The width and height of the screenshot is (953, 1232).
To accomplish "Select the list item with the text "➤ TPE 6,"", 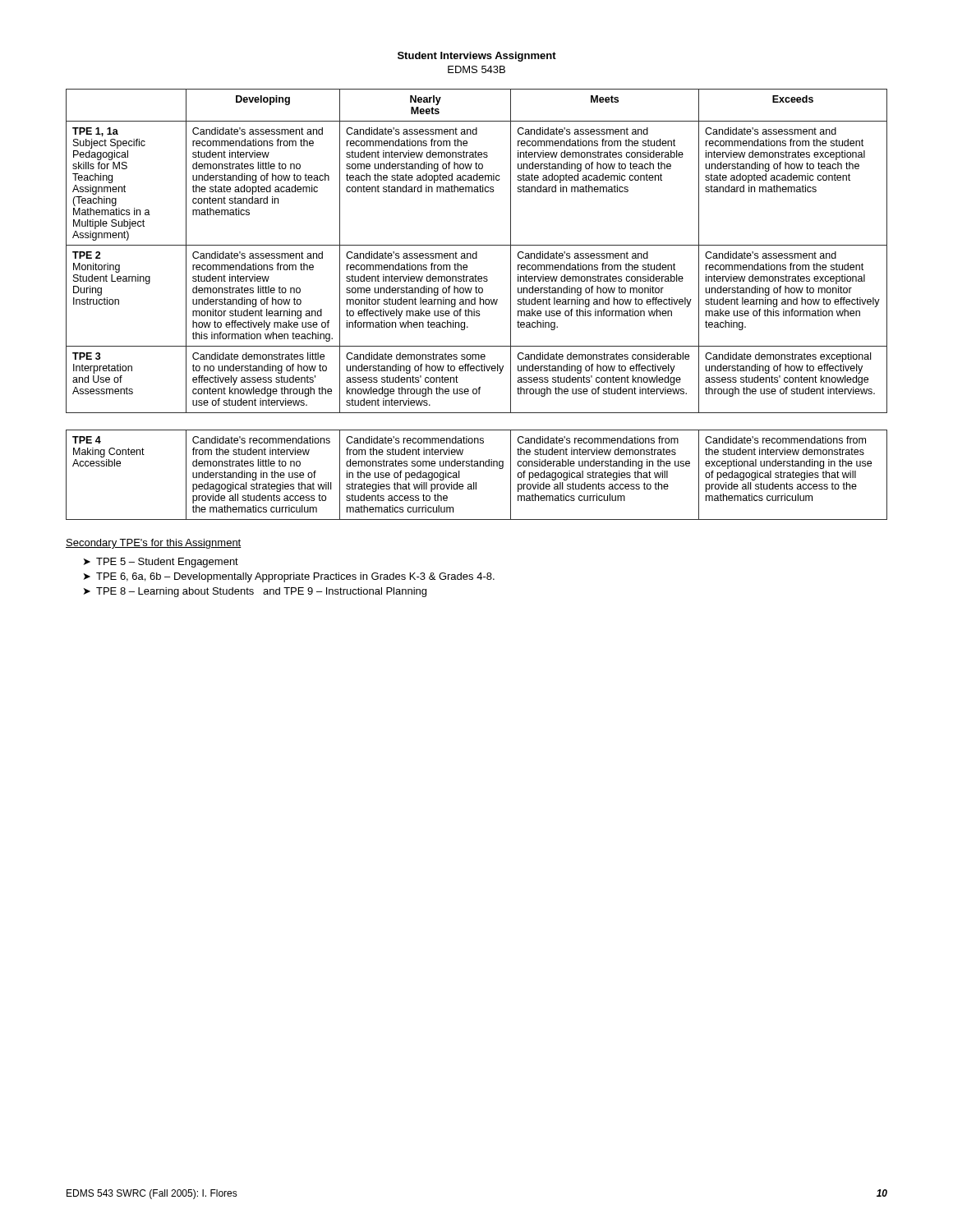I will tap(289, 576).
